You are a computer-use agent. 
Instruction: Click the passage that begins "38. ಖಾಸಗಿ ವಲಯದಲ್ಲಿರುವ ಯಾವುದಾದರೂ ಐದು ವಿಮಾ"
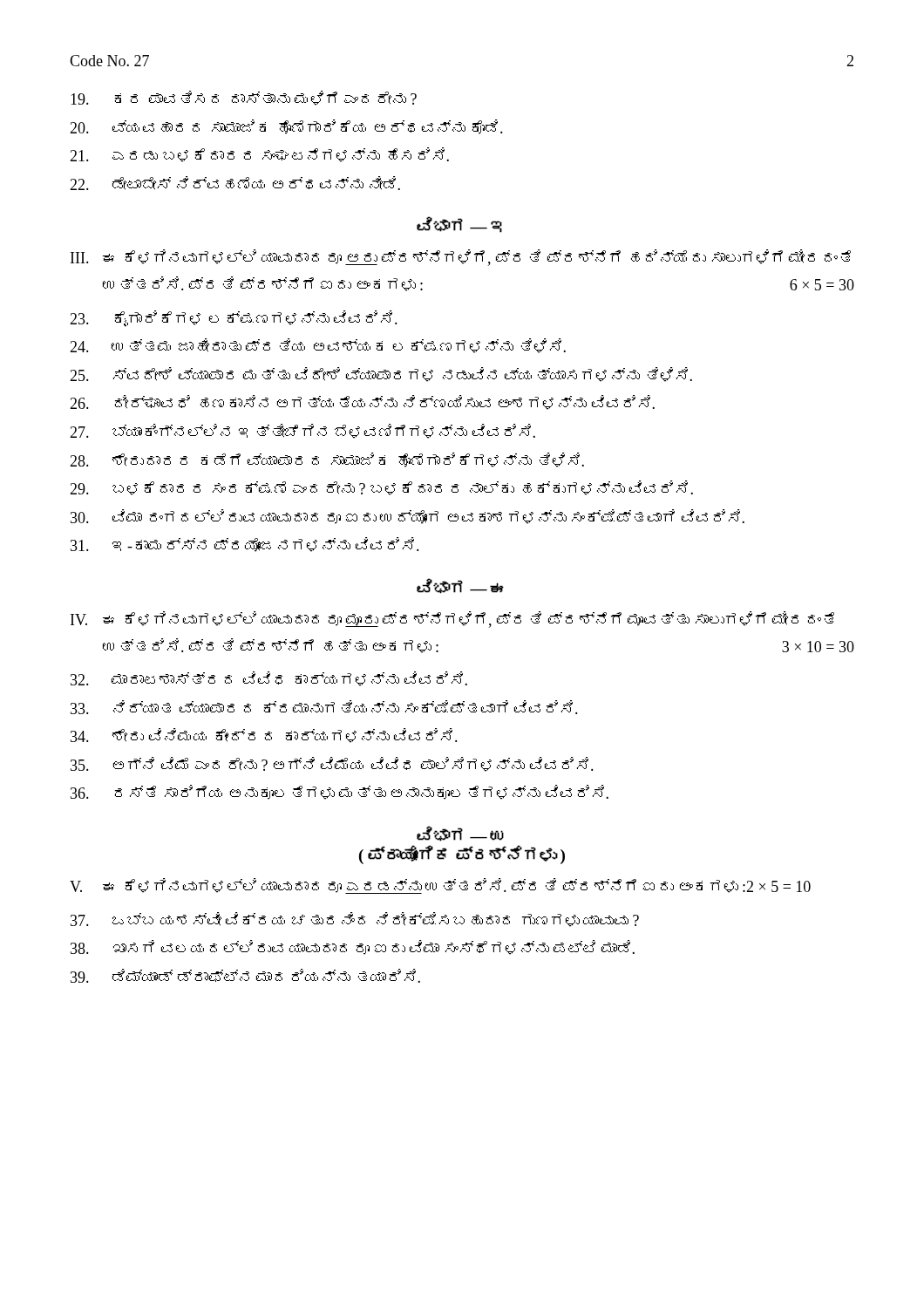(462, 949)
